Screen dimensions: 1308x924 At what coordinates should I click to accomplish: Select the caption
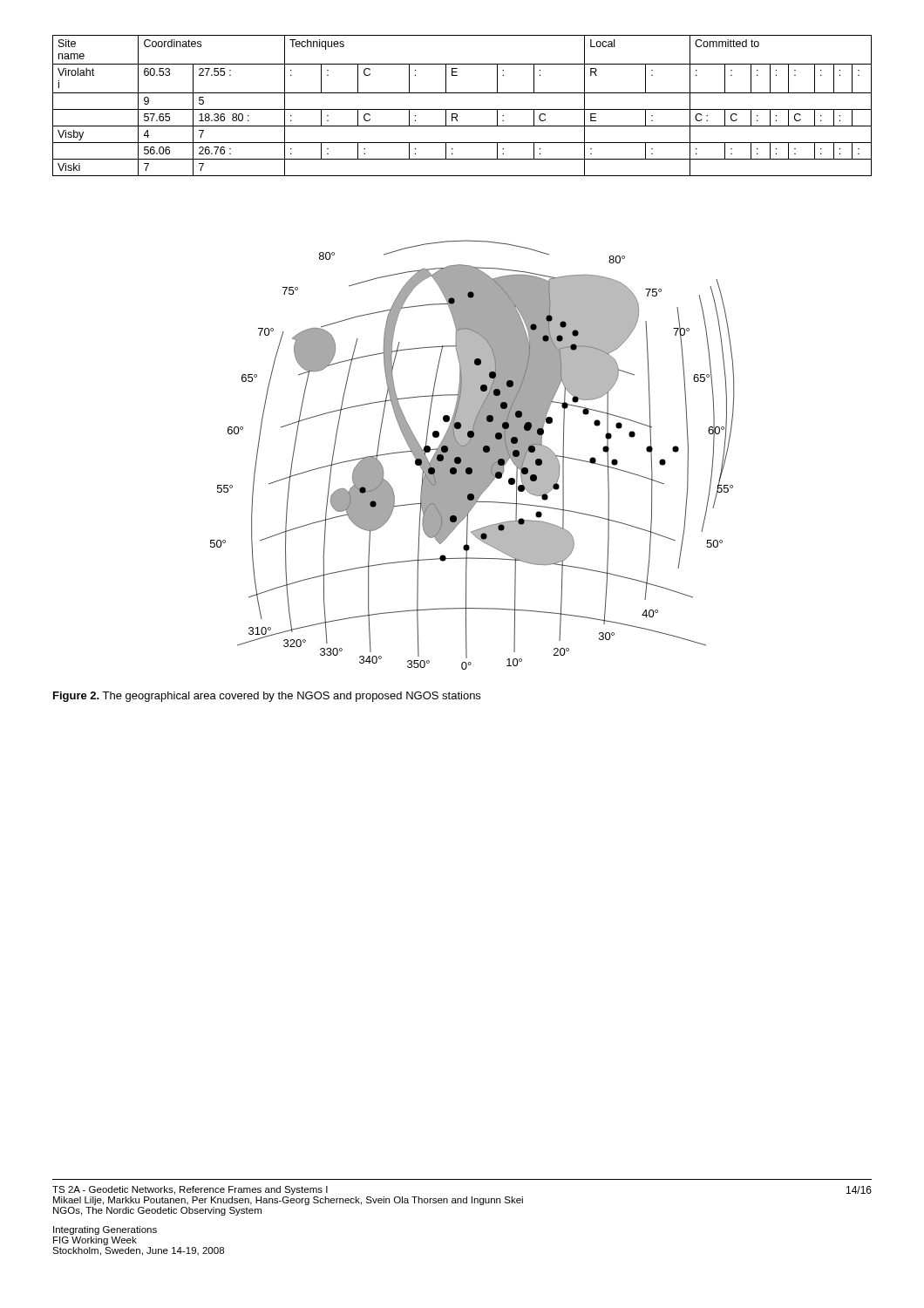coord(267,695)
